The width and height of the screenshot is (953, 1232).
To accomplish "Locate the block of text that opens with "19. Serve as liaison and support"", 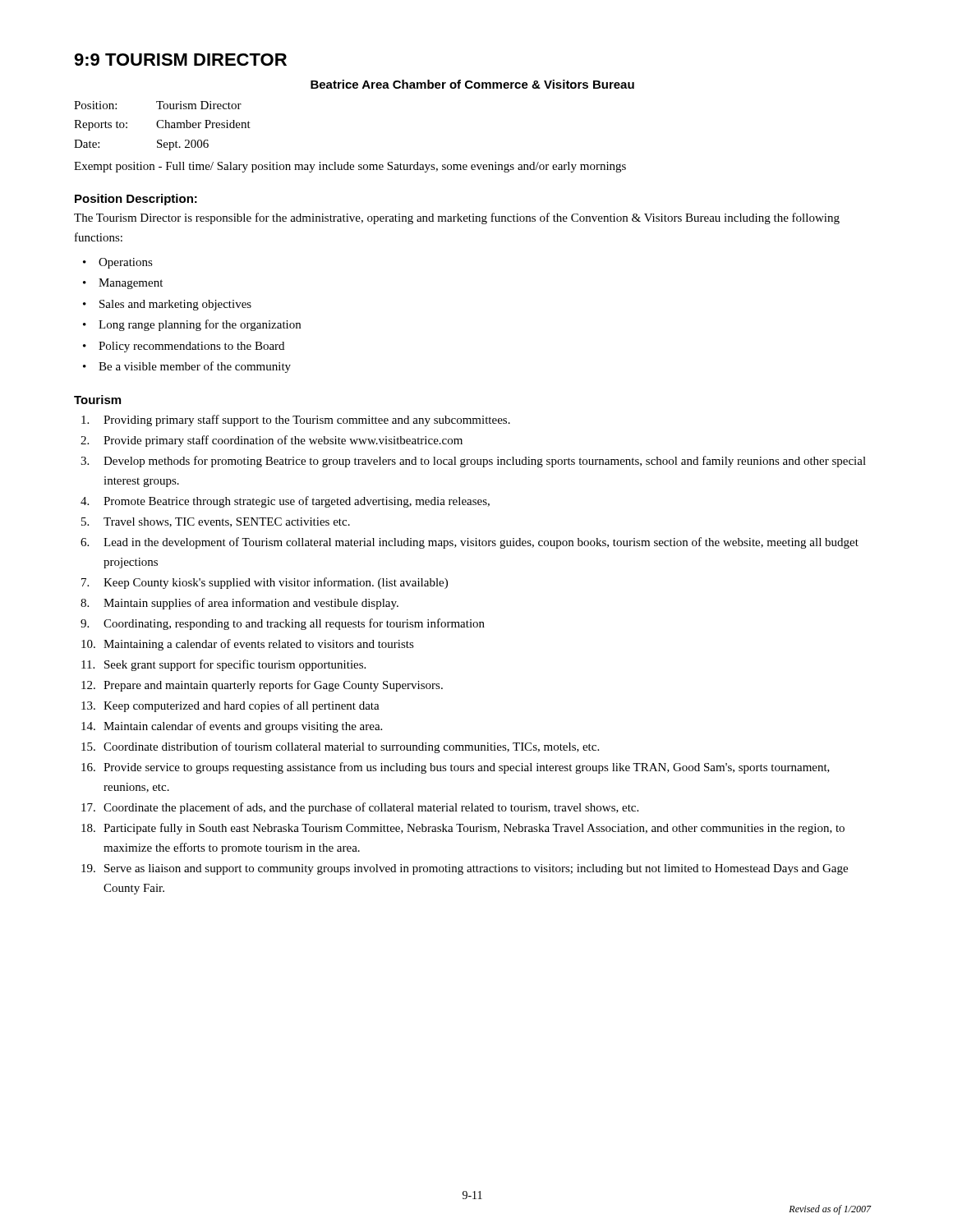I will [464, 876].
